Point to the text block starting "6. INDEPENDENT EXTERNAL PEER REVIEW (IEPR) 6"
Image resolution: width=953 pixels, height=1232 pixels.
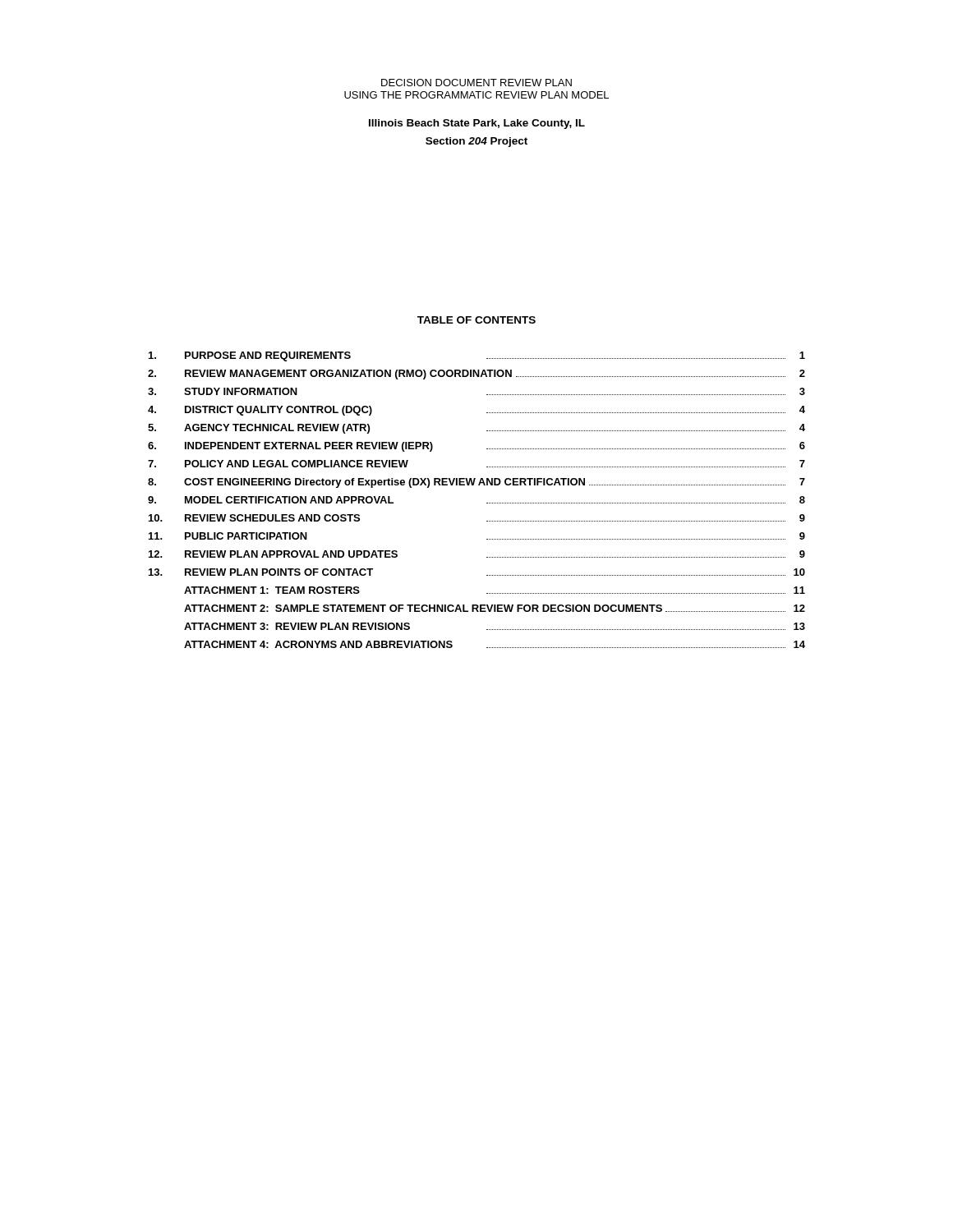[476, 445]
